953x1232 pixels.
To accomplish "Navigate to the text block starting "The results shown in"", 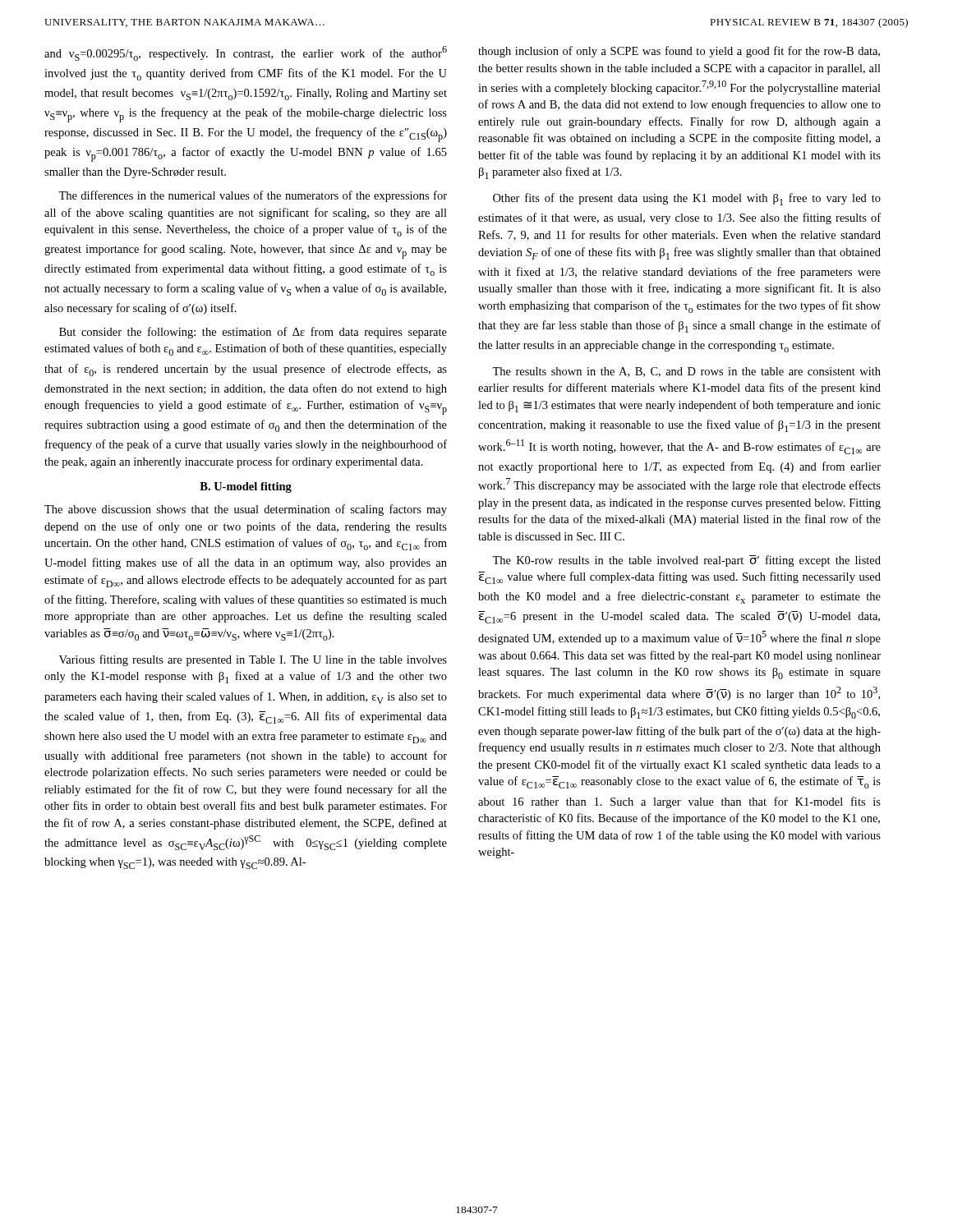I will (679, 454).
